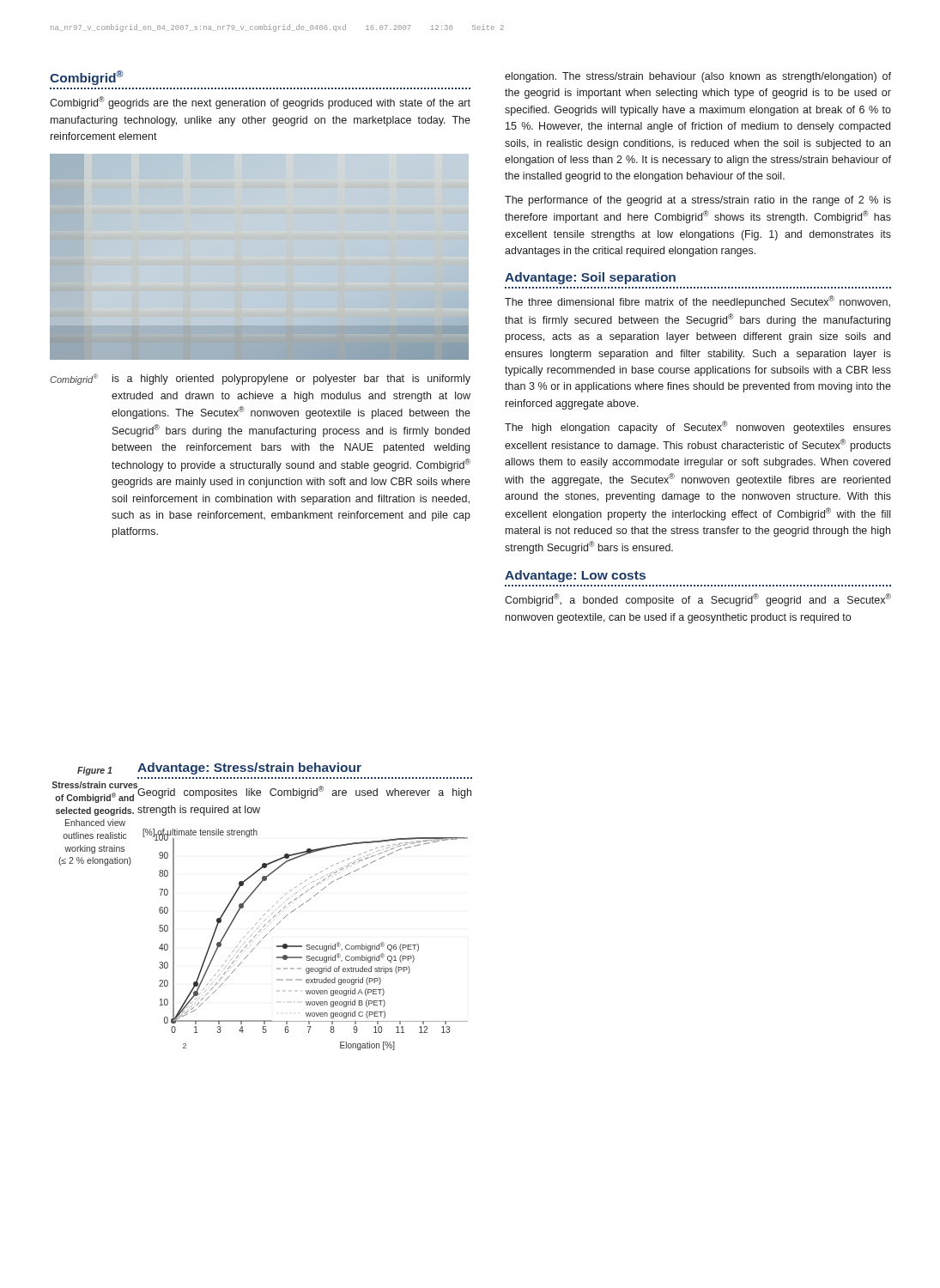Select the passage starting "Geogrid composites like Combigrid® are used"
The image size is (940, 1288).
305,800
